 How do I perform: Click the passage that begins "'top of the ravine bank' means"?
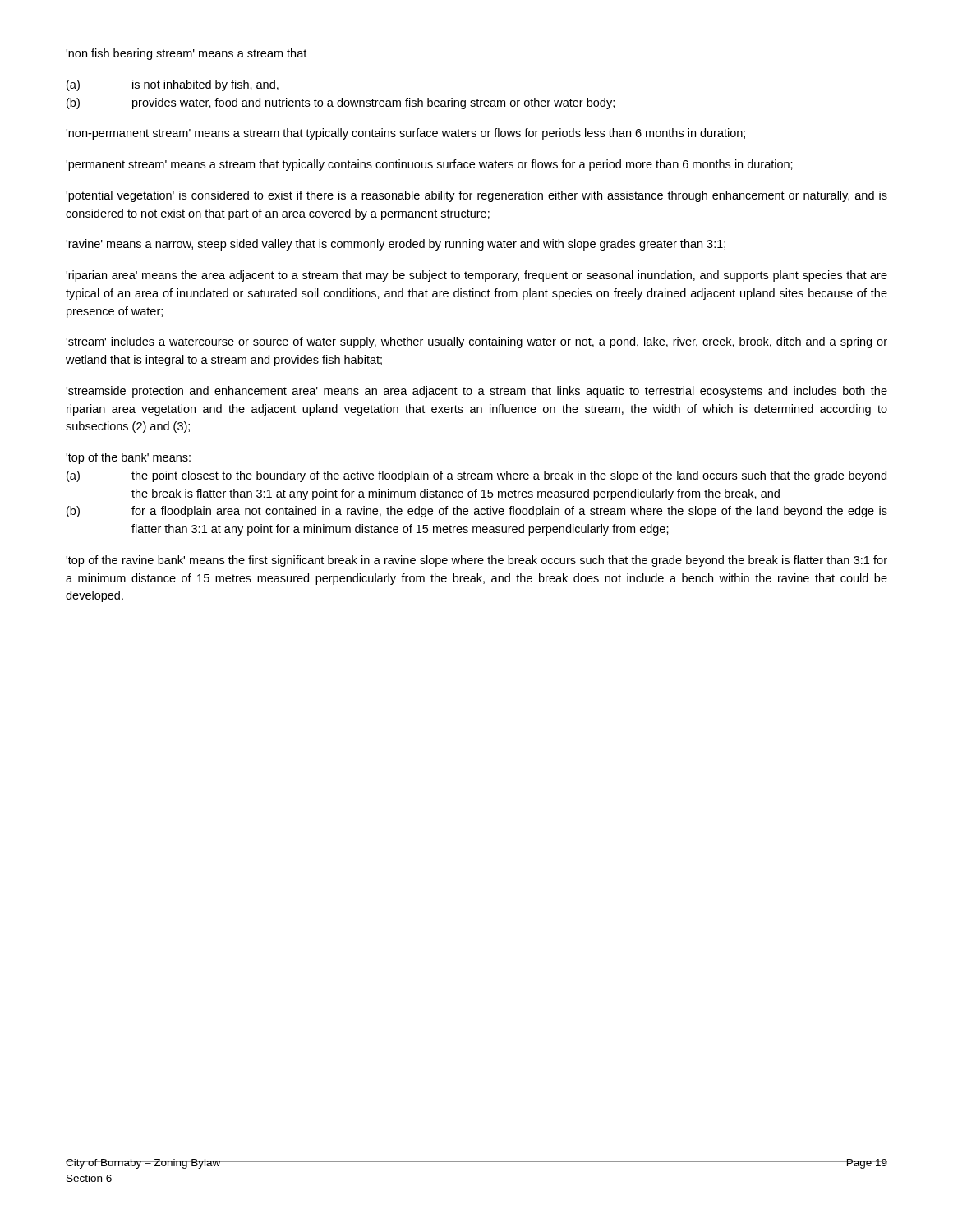point(476,578)
